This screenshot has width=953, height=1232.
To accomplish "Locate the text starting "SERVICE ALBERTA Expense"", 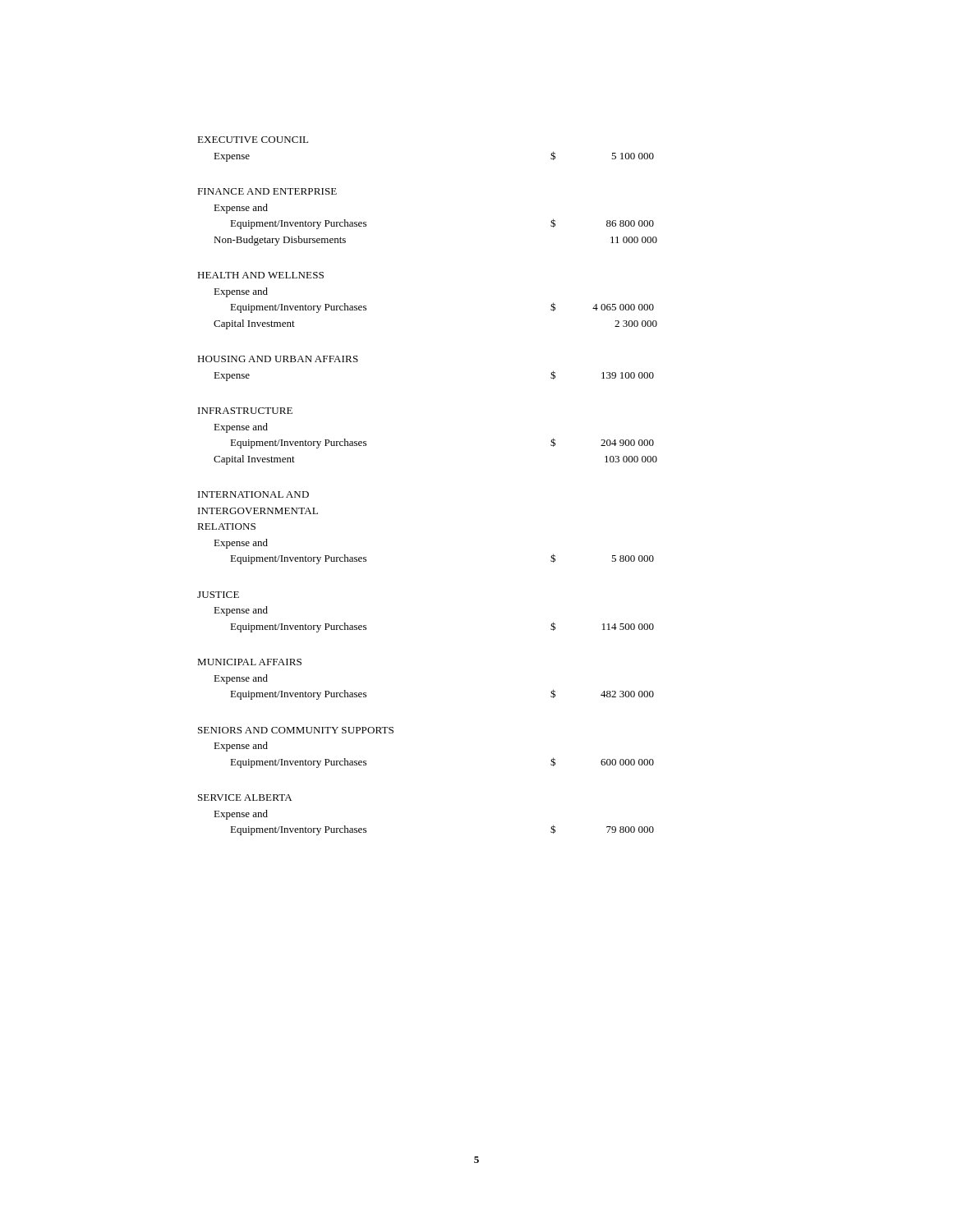I will [x=245, y=798].
